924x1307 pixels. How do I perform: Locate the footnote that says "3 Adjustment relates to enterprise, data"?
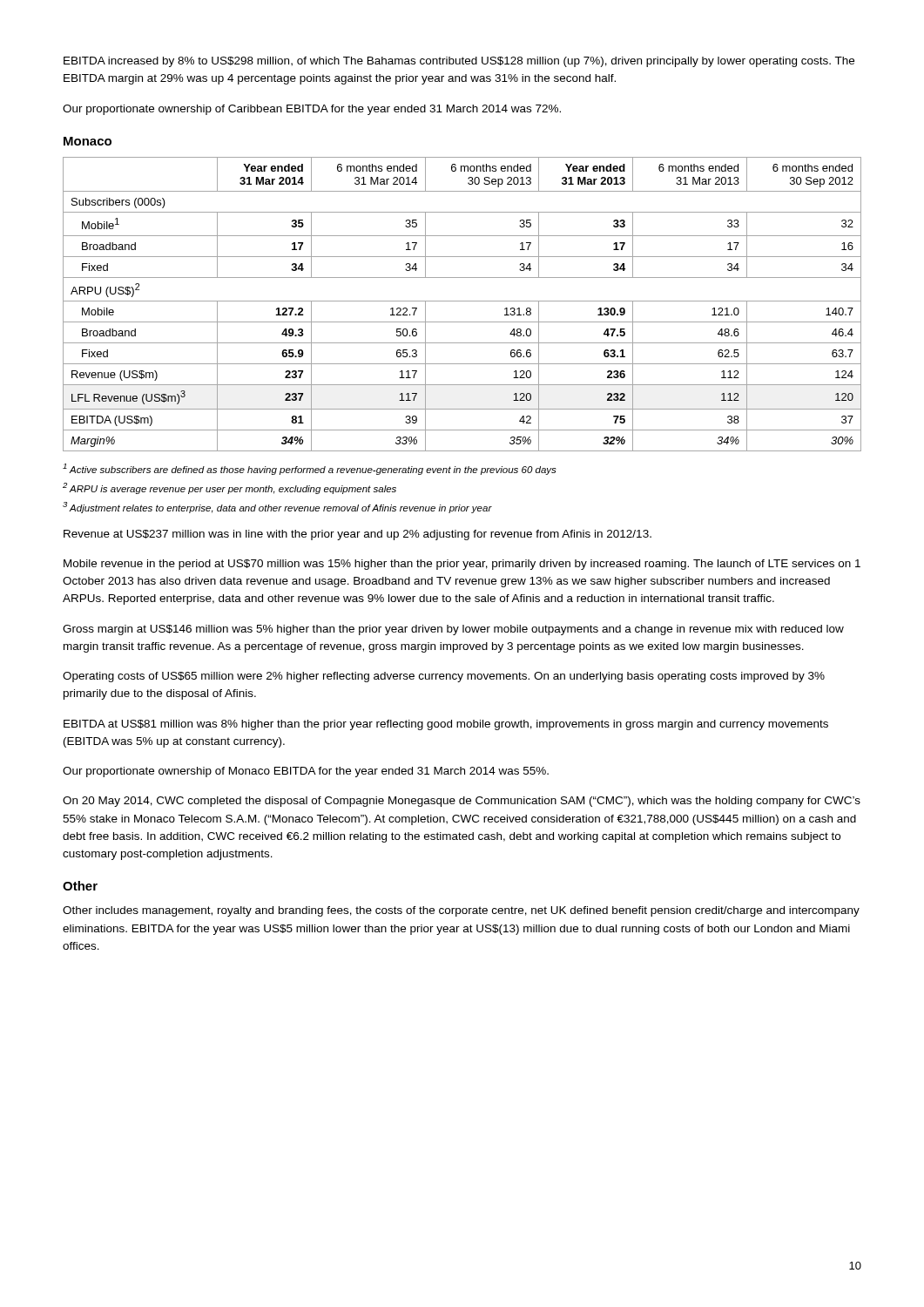point(277,506)
